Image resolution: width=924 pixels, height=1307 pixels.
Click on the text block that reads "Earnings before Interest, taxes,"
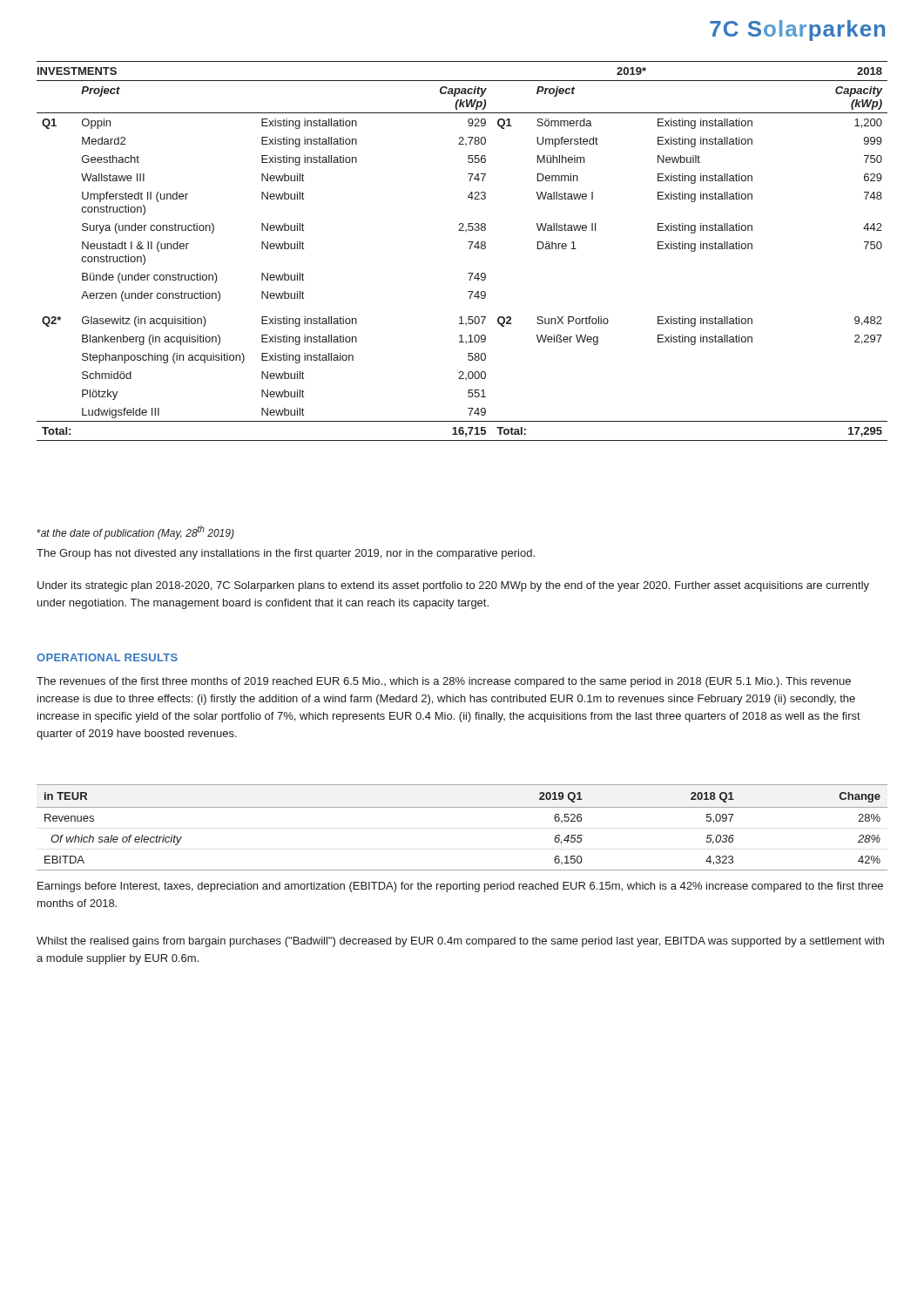460,895
